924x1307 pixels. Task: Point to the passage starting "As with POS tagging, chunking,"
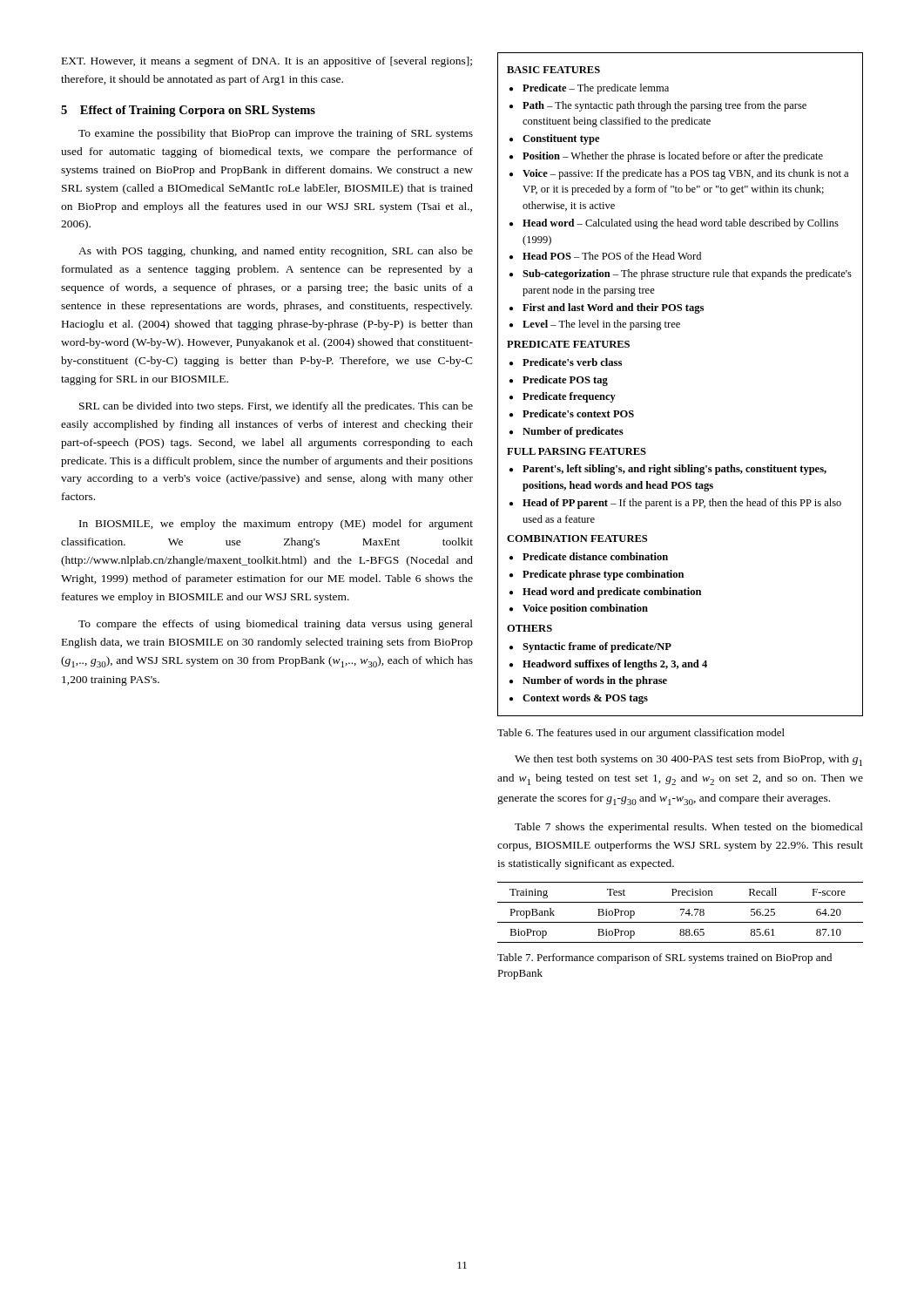[267, 315]
